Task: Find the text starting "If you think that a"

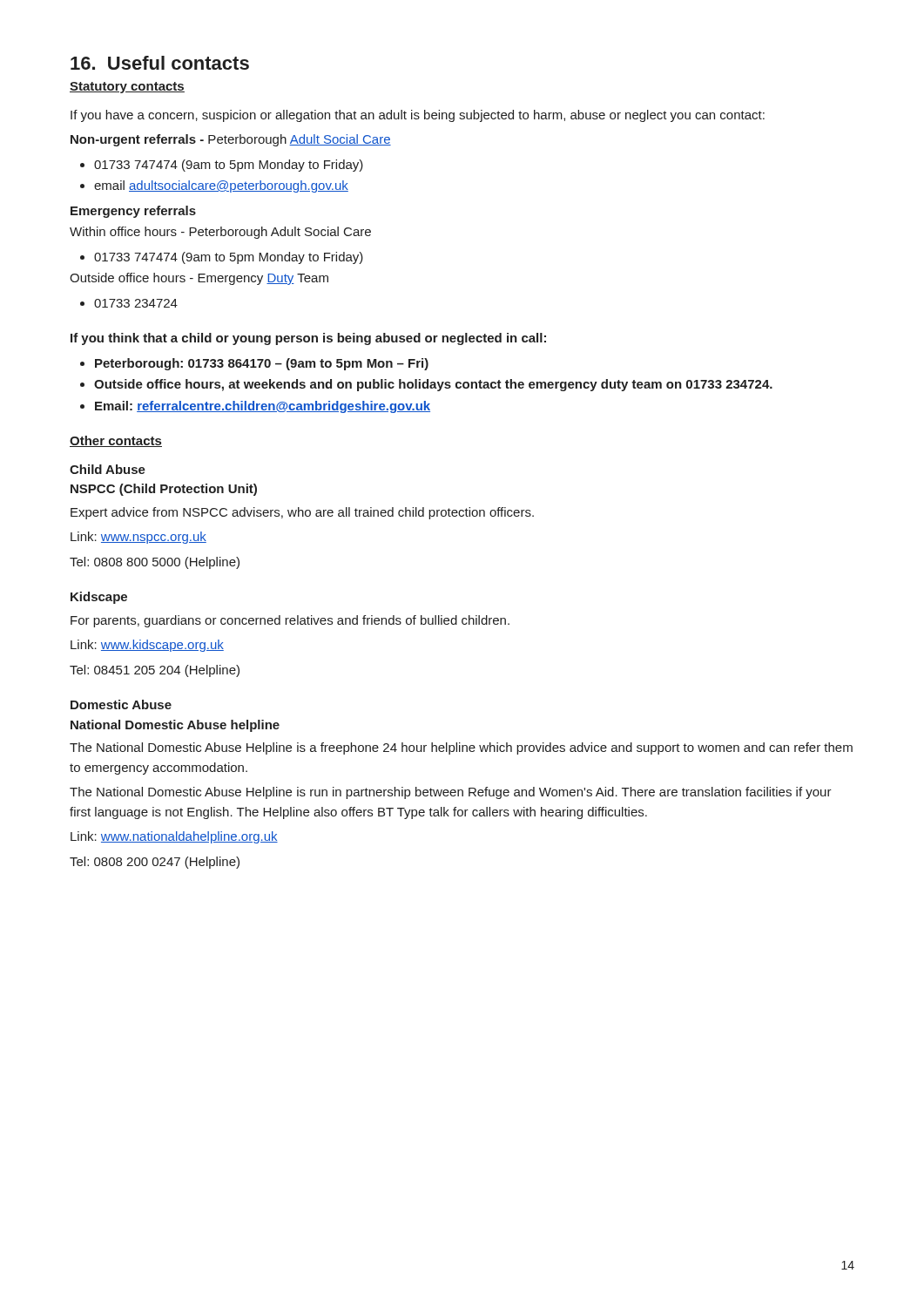Action: point(462,338)
